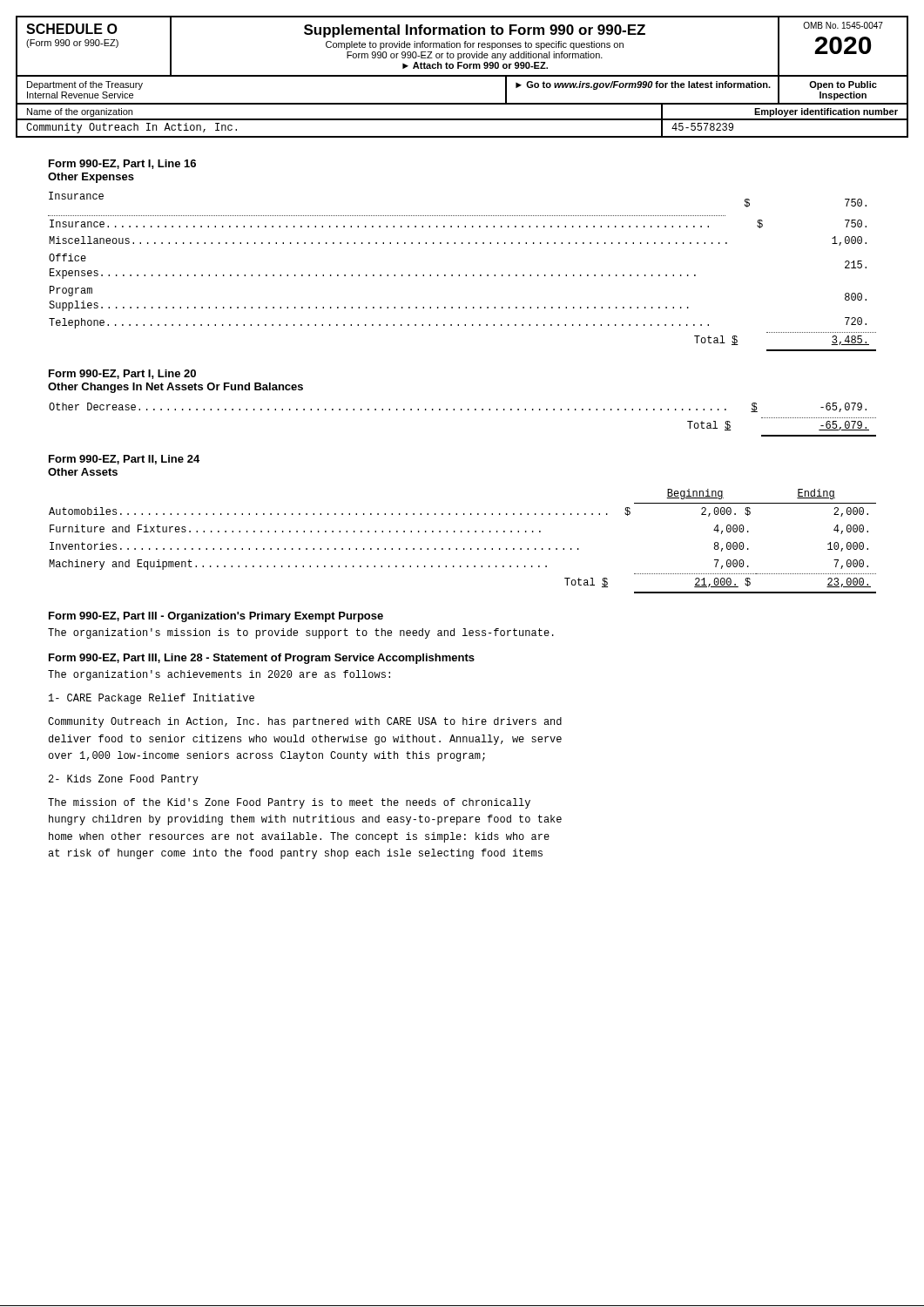Locate the passage starting "2- Kids Zone Food Pantry"
The width and height of the screenshot is (924, 1307).
pos(123,780)
